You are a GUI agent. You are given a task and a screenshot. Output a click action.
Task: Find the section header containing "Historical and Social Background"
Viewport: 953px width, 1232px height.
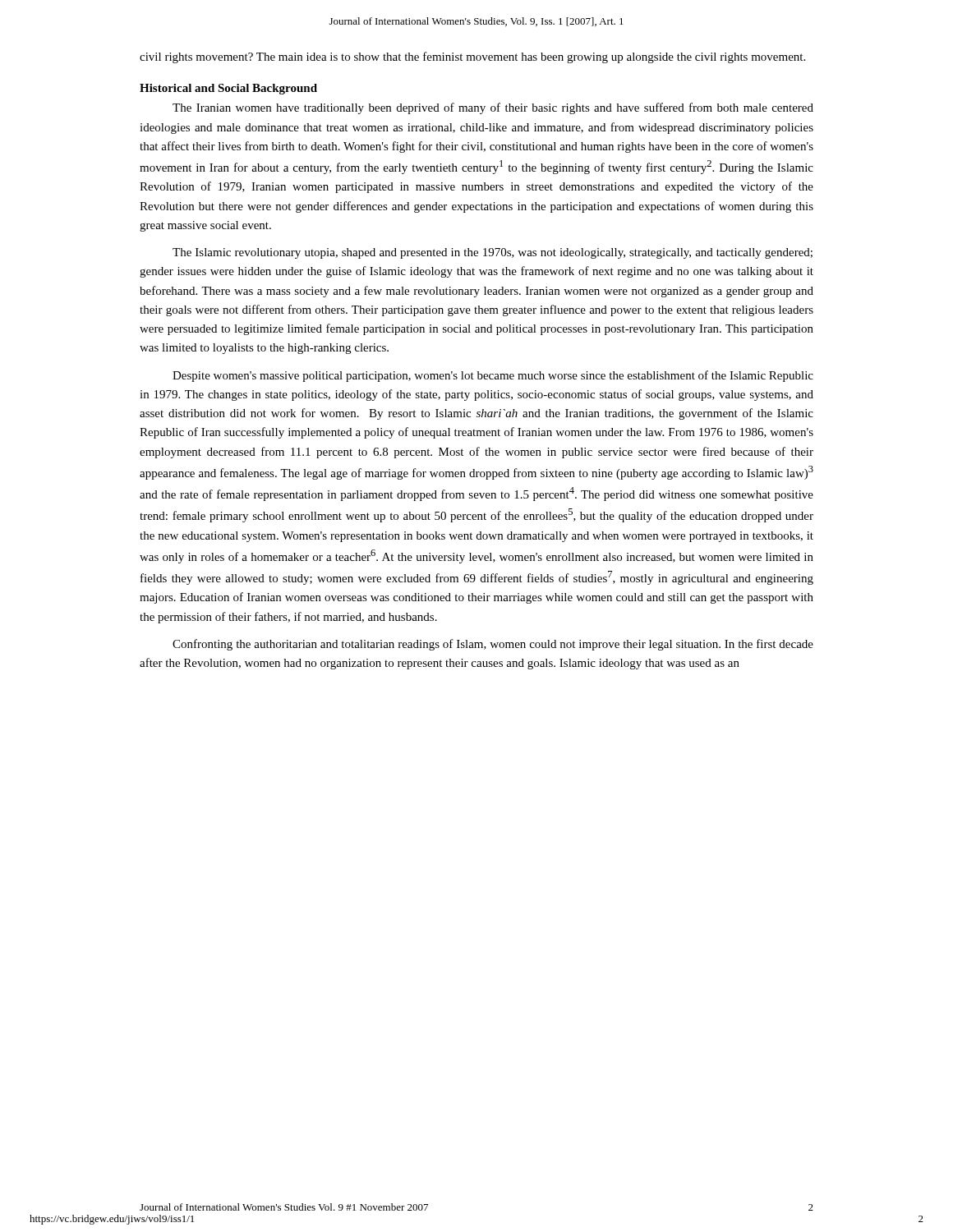[228, 88]
